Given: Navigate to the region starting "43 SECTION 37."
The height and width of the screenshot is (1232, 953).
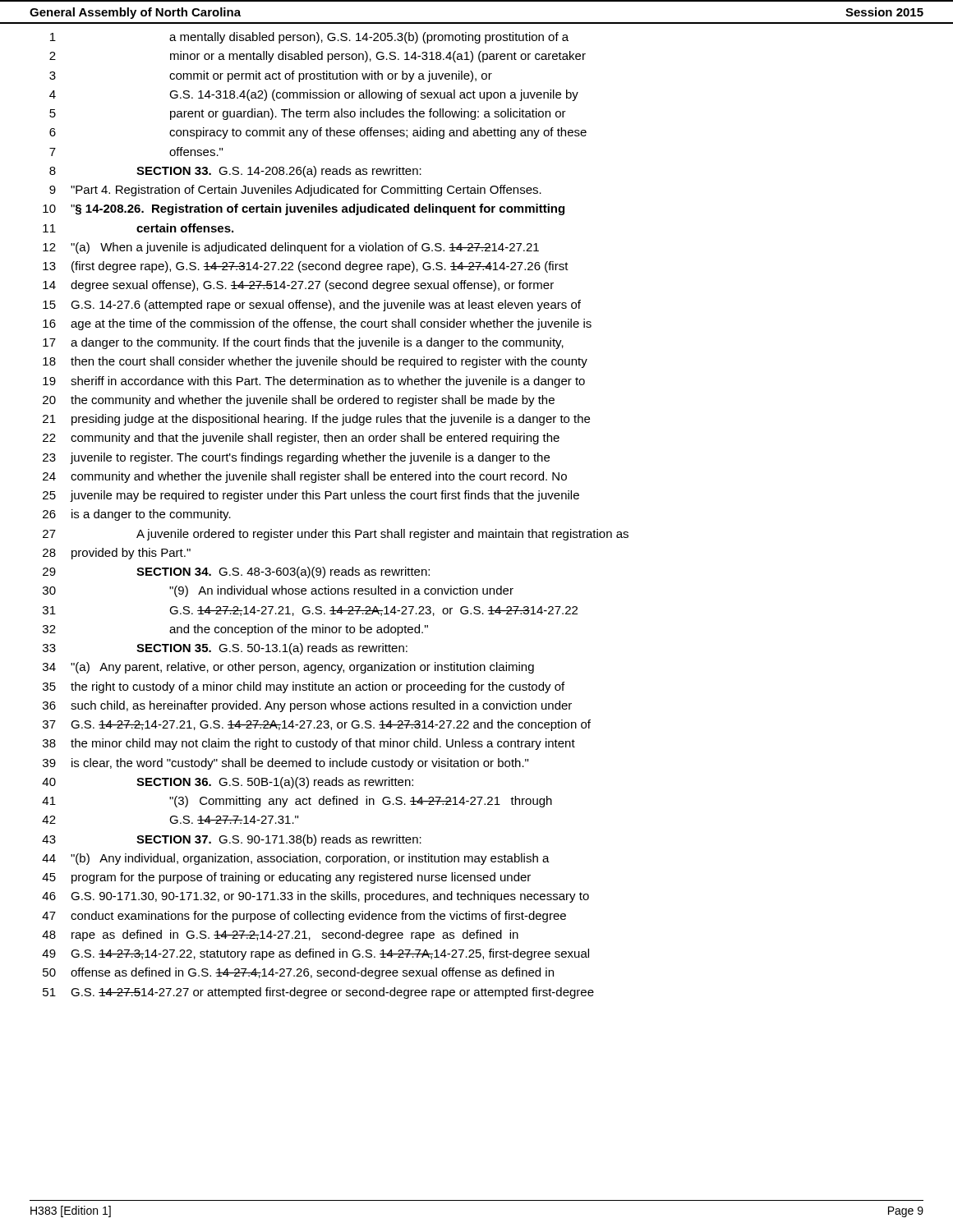Looking at the screenshot, I should (232, 840).
